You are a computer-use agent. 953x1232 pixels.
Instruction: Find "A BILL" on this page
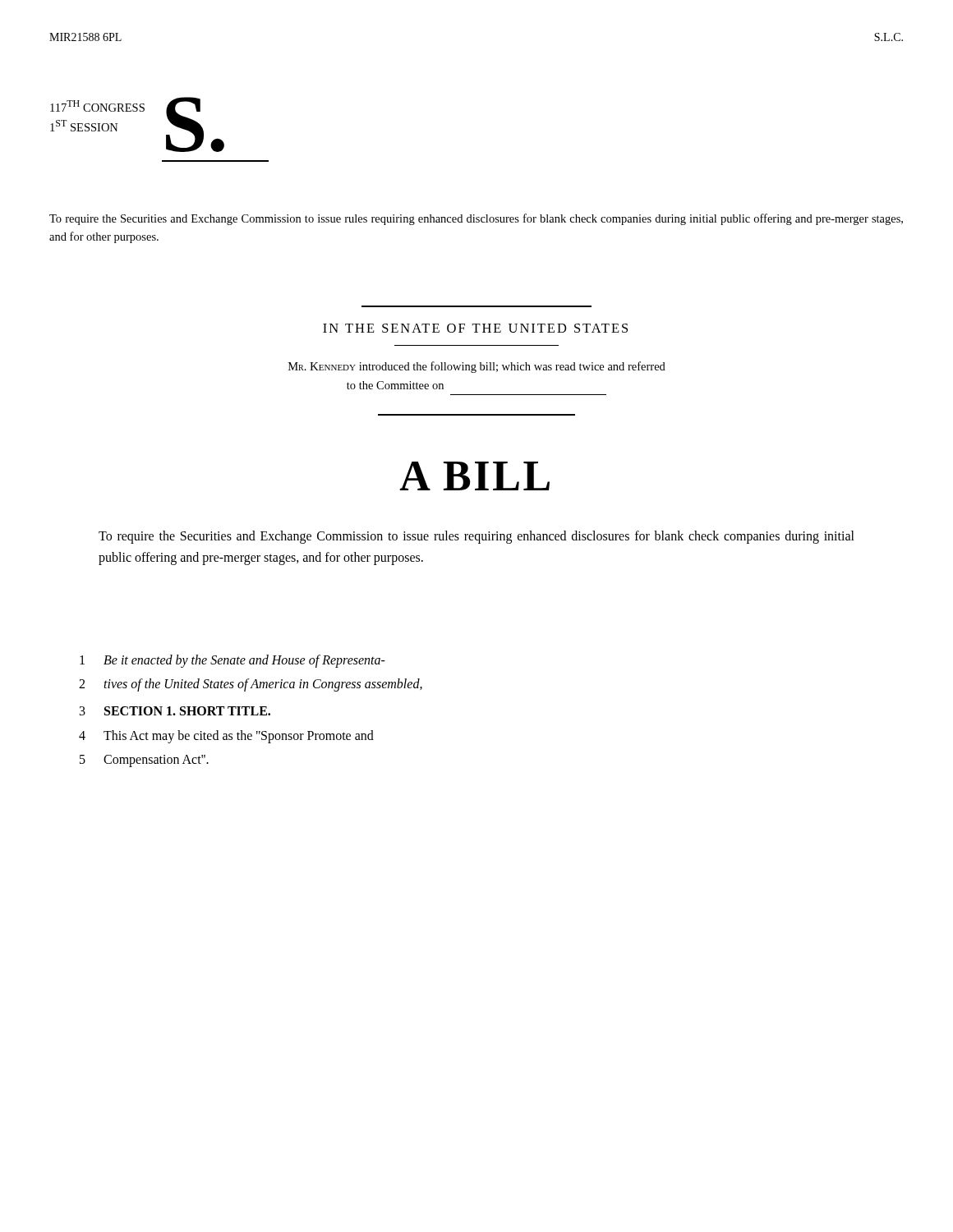click(x=476, y=476)
